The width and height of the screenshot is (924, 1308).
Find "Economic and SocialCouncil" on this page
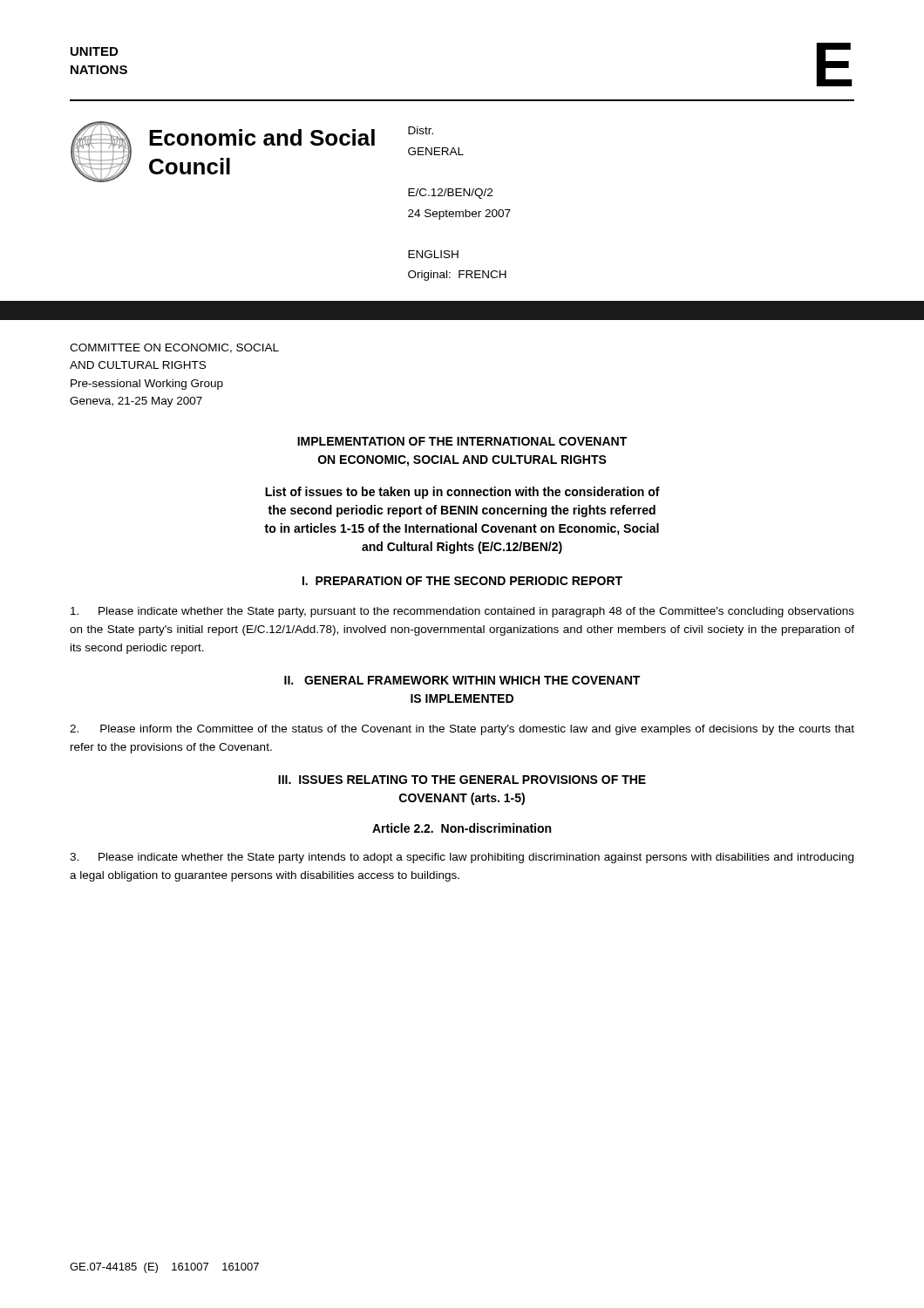pos(262,152)
